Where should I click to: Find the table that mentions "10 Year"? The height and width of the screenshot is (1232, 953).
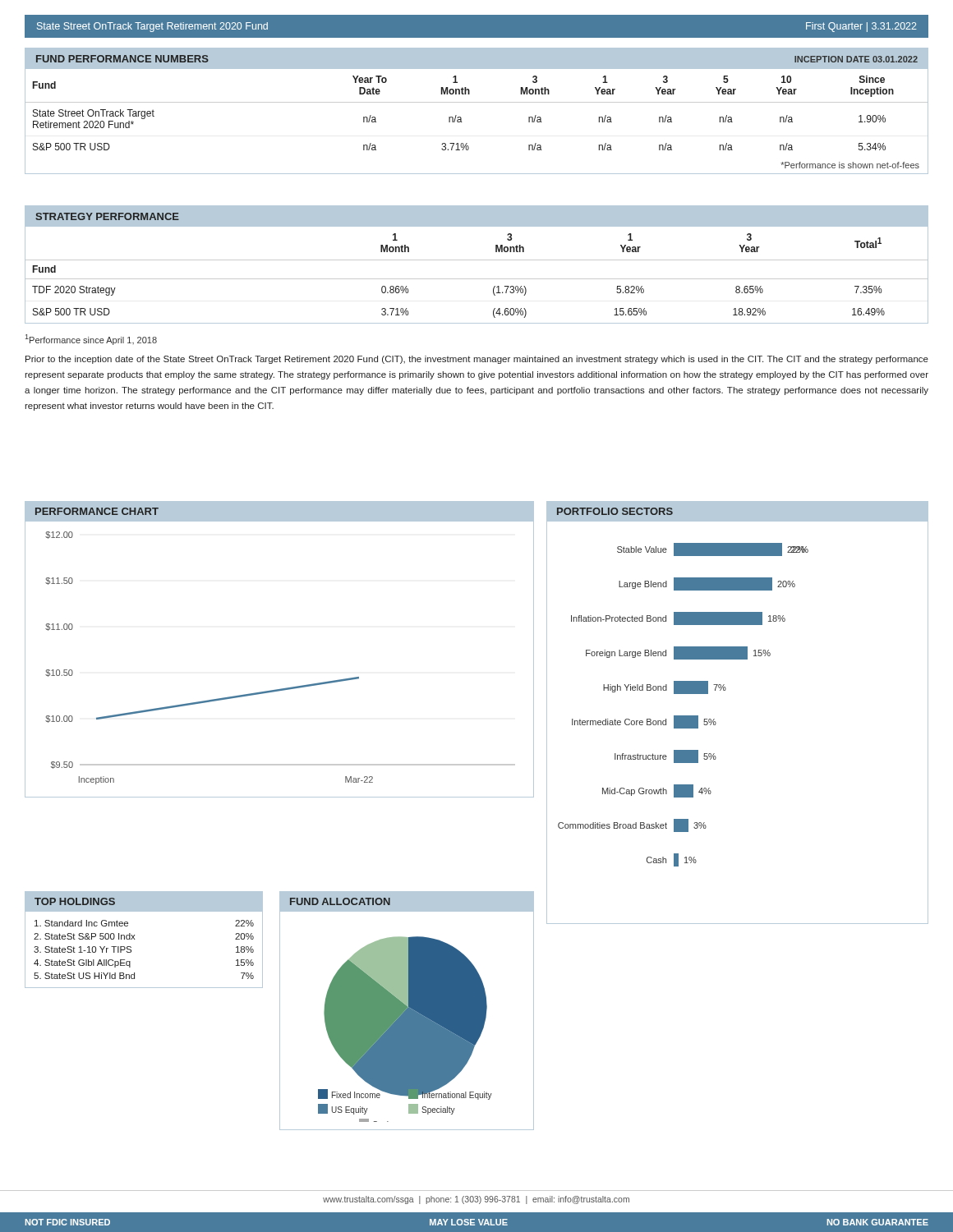coord(476,113)
